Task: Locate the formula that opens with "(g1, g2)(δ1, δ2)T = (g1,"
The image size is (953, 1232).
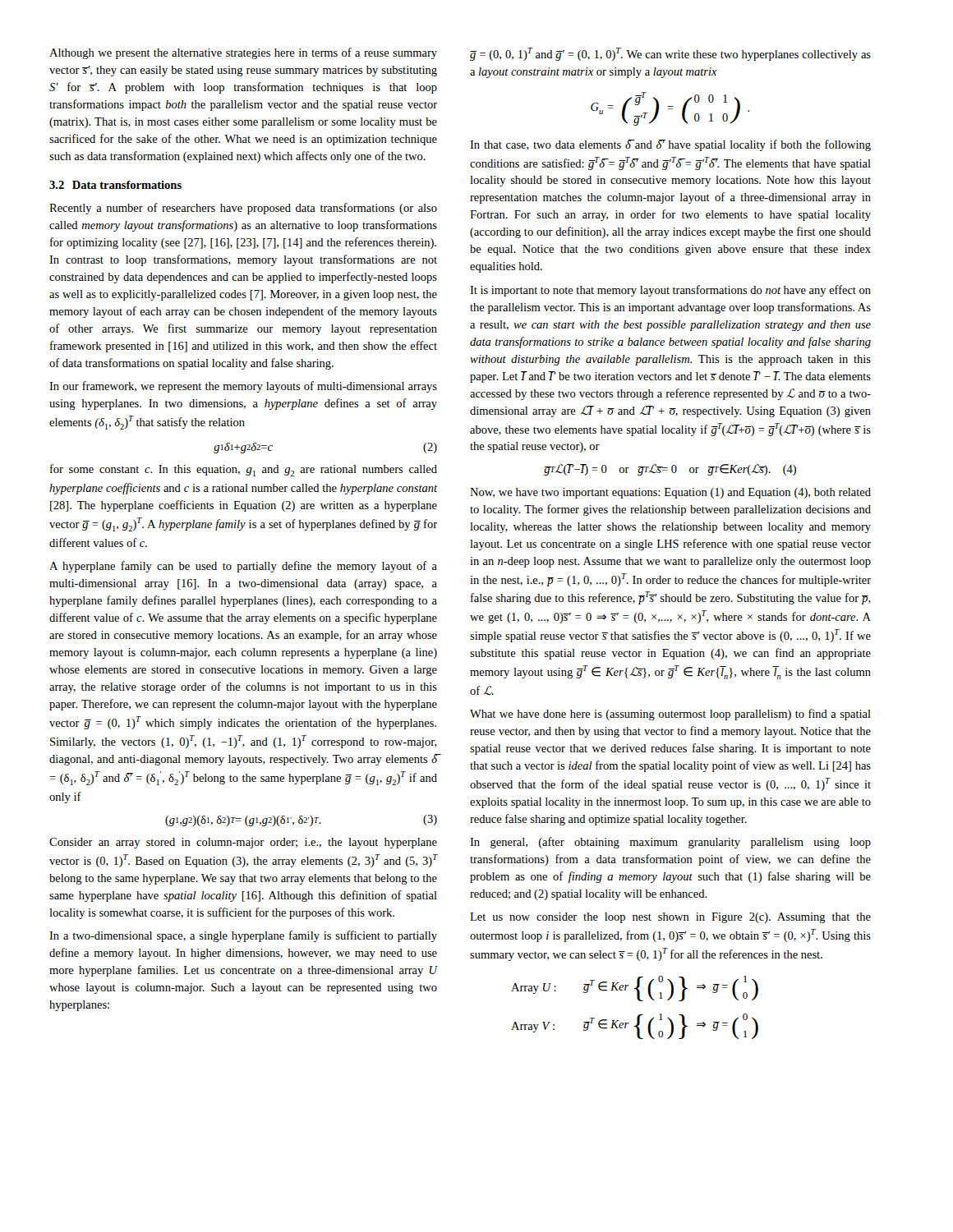Action: pos(243,820)
